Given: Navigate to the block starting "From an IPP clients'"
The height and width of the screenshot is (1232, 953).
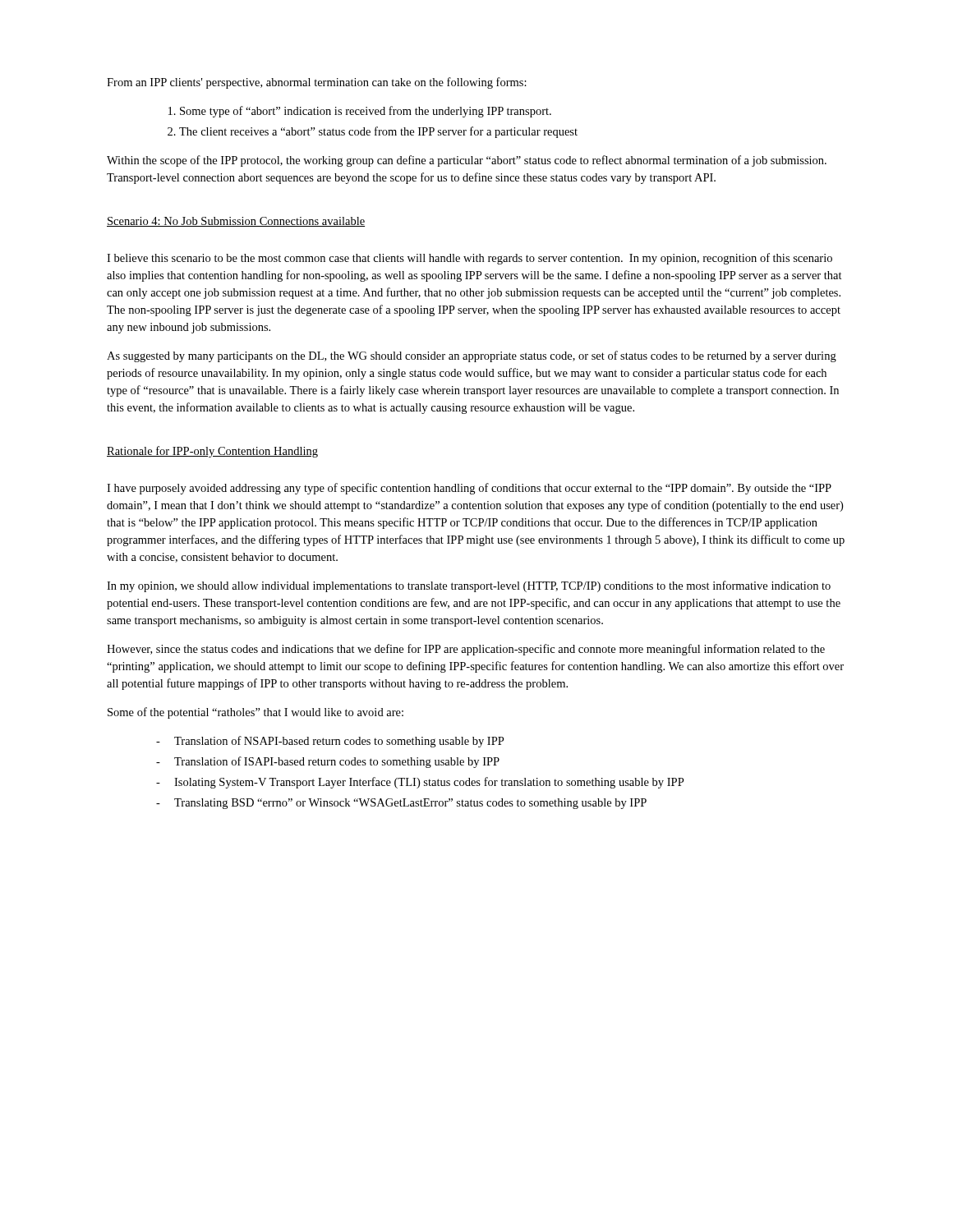Looking at the screenshot, I should point(317,82).
